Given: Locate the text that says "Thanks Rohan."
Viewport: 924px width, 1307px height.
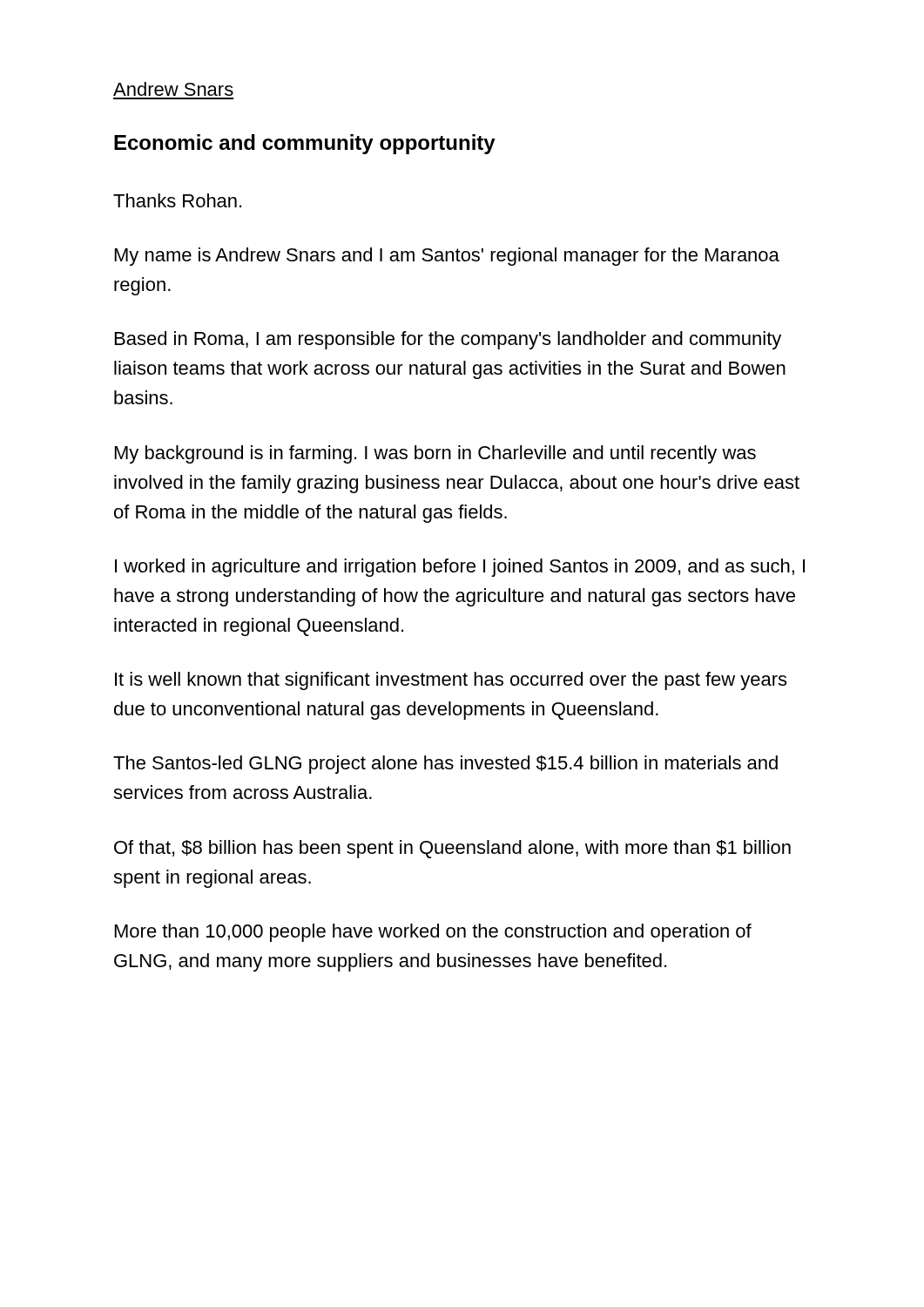Looking at the screenshot, I should tap(178, 201).
